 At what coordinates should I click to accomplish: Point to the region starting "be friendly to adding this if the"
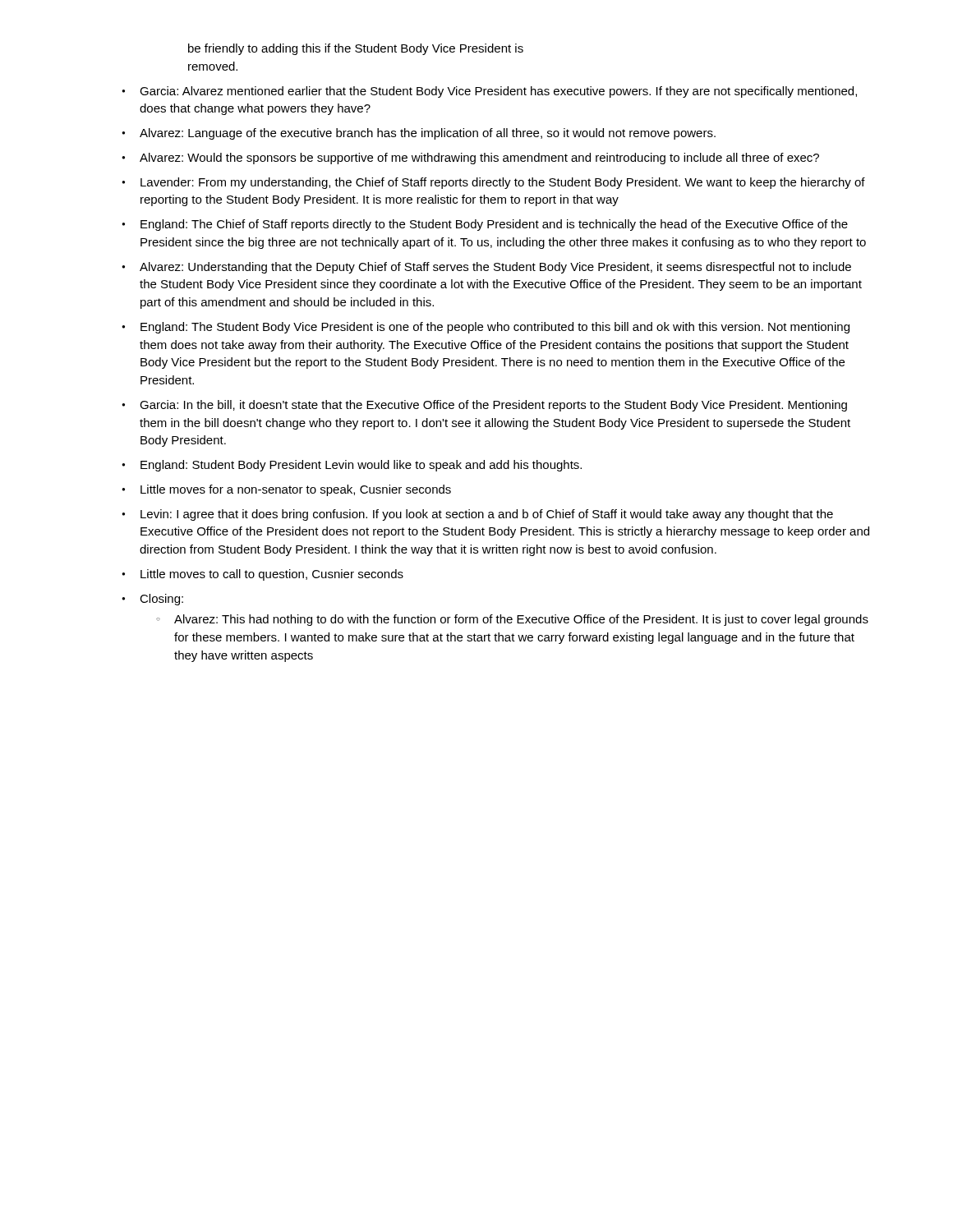(x=355, y=57)
